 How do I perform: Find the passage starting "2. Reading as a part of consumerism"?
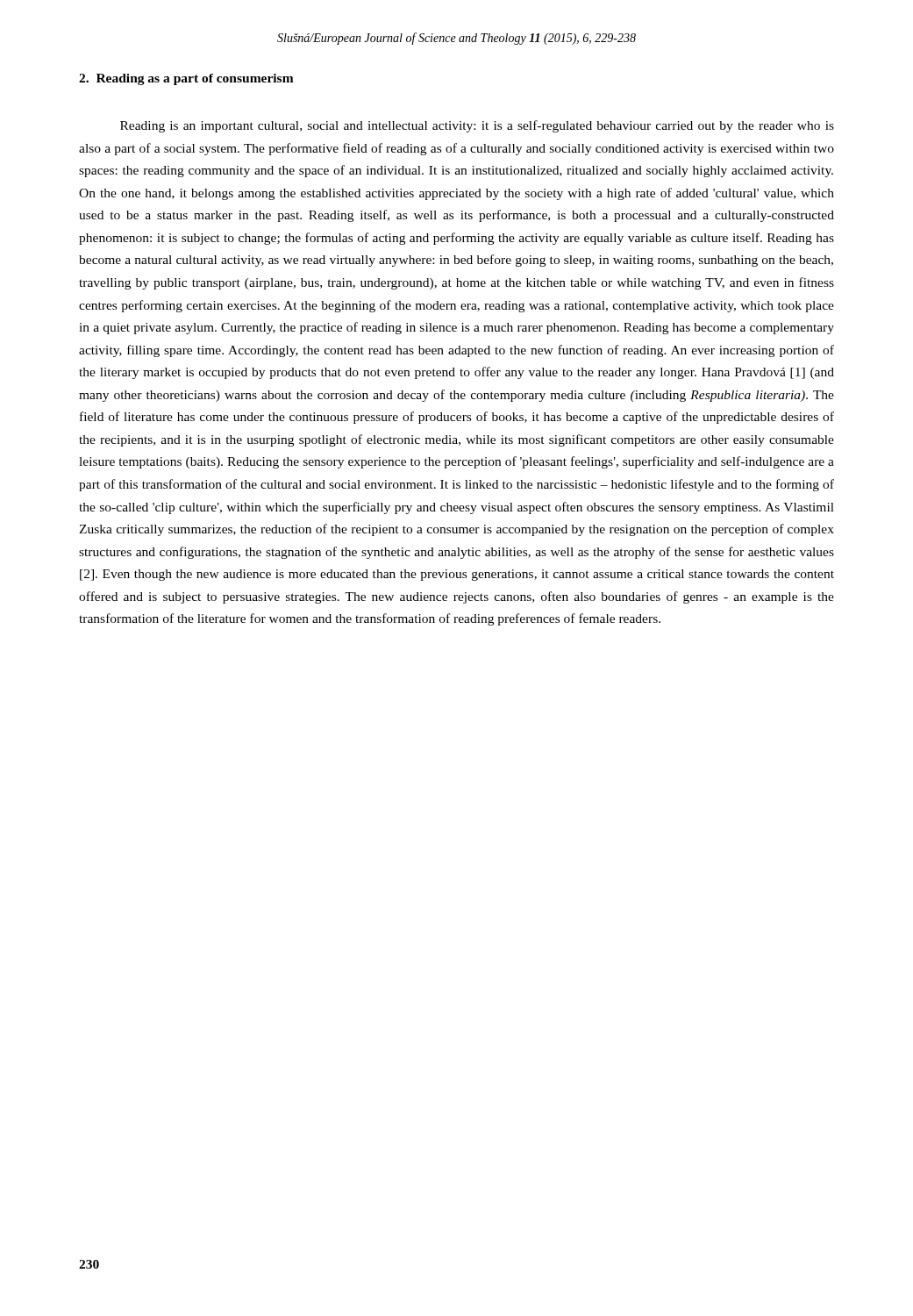pos(186,78)
